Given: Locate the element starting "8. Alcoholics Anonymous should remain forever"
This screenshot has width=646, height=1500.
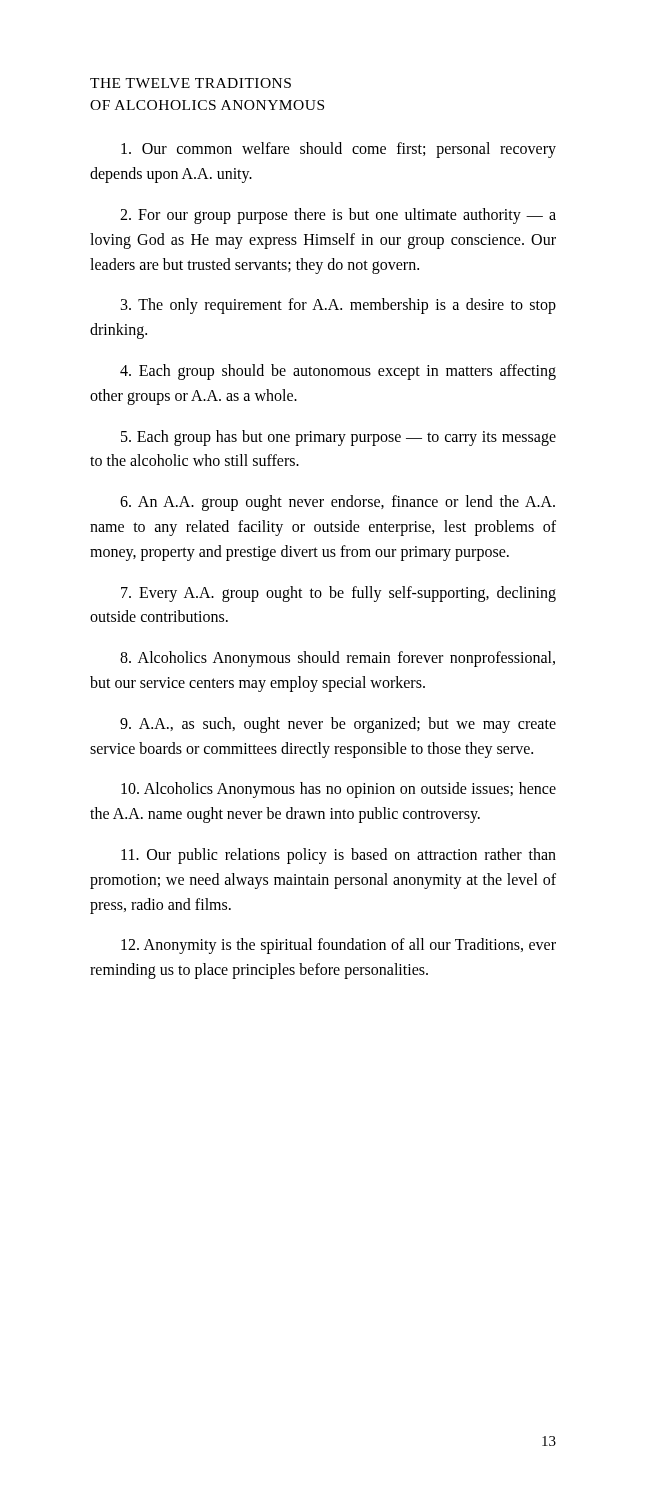Looking at the screenshot, I should pyautogui.click(x=323, y=670).
